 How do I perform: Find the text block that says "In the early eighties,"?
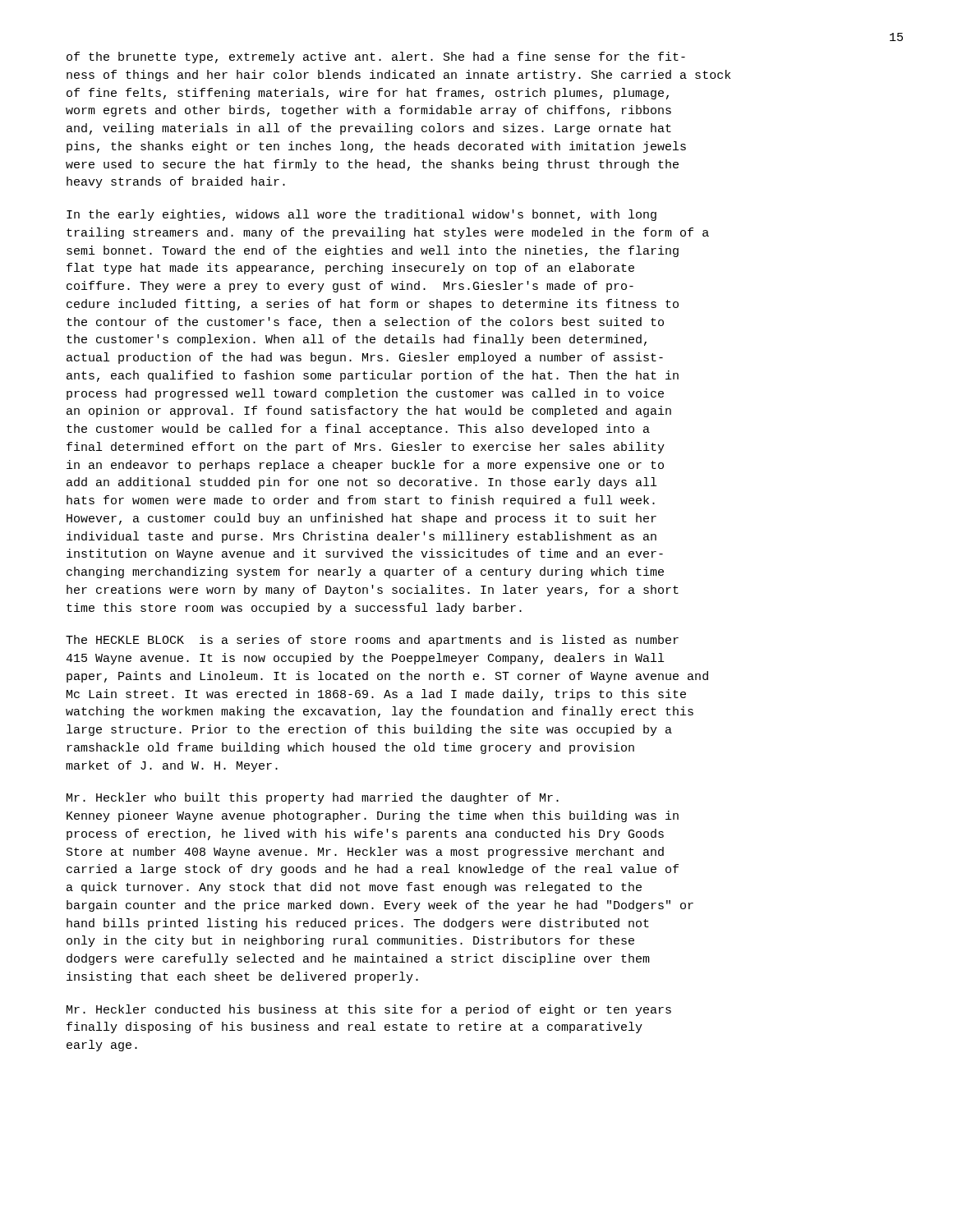tap(387, 412)
